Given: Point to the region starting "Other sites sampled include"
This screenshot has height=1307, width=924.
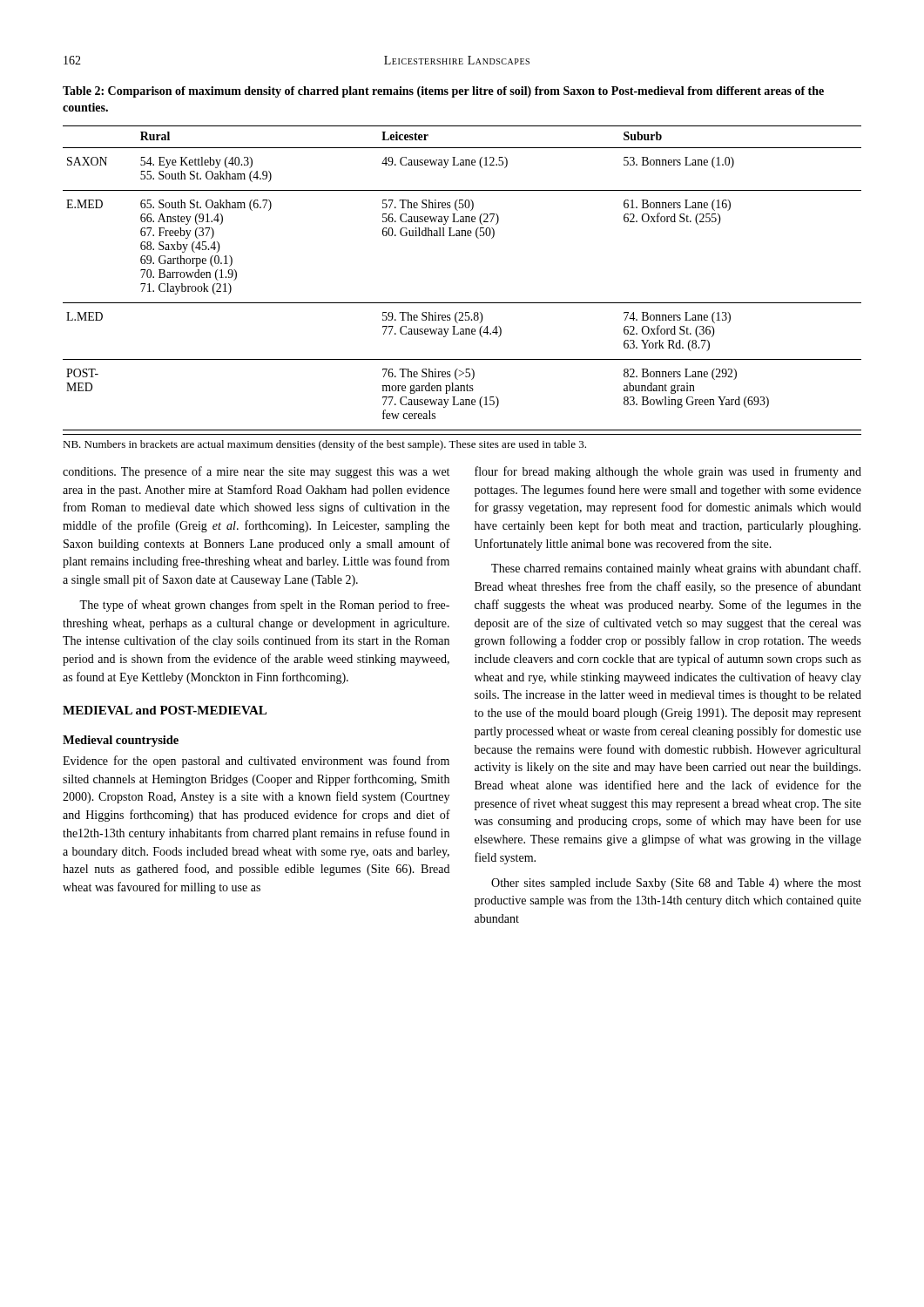Looking at the screenshot, I should point(668,901).
